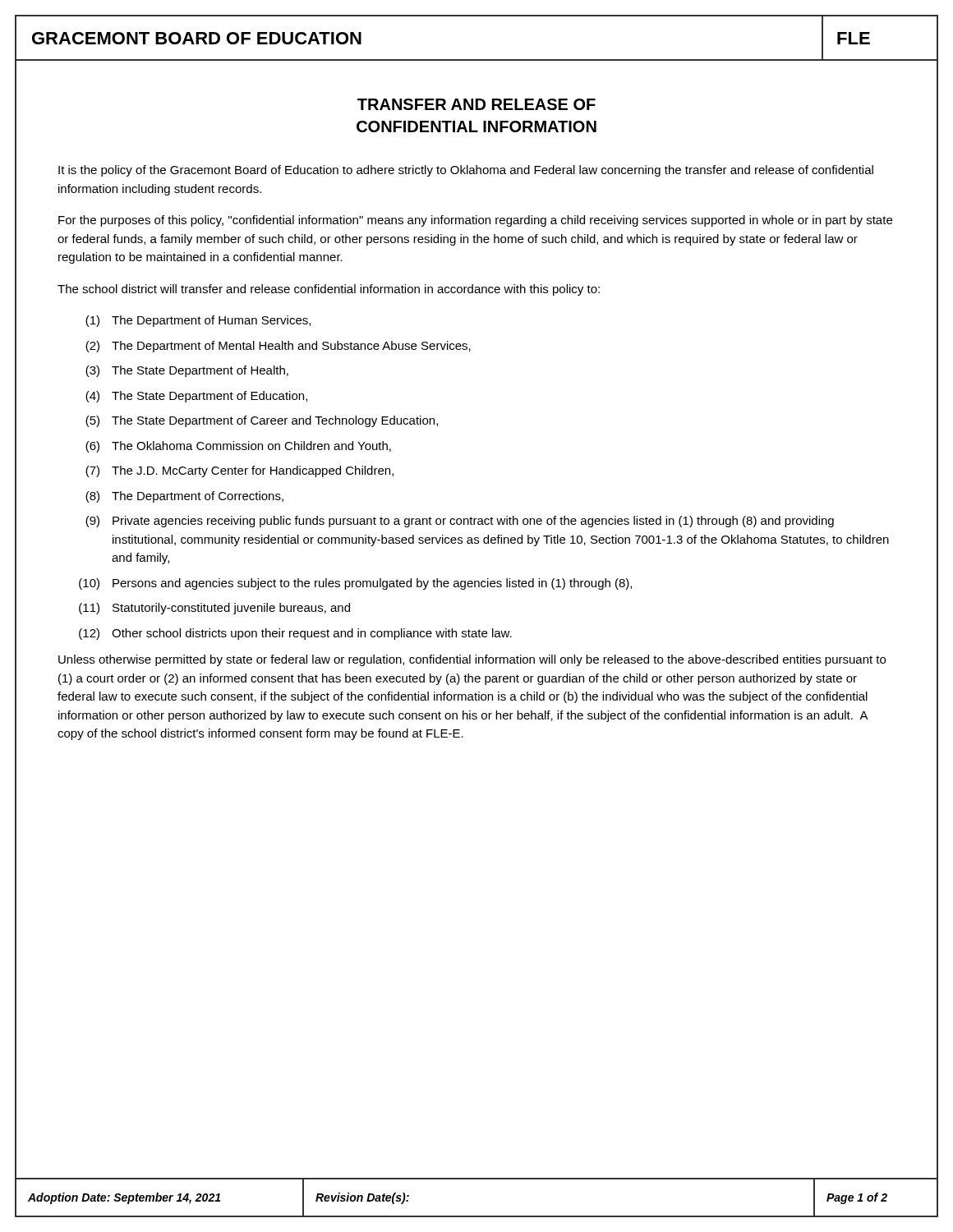Viewport: 953px width, 1232px height.
Task: Find the list item that says "(7) The J.D. McCarty Center for"
Action: point(239,471)
